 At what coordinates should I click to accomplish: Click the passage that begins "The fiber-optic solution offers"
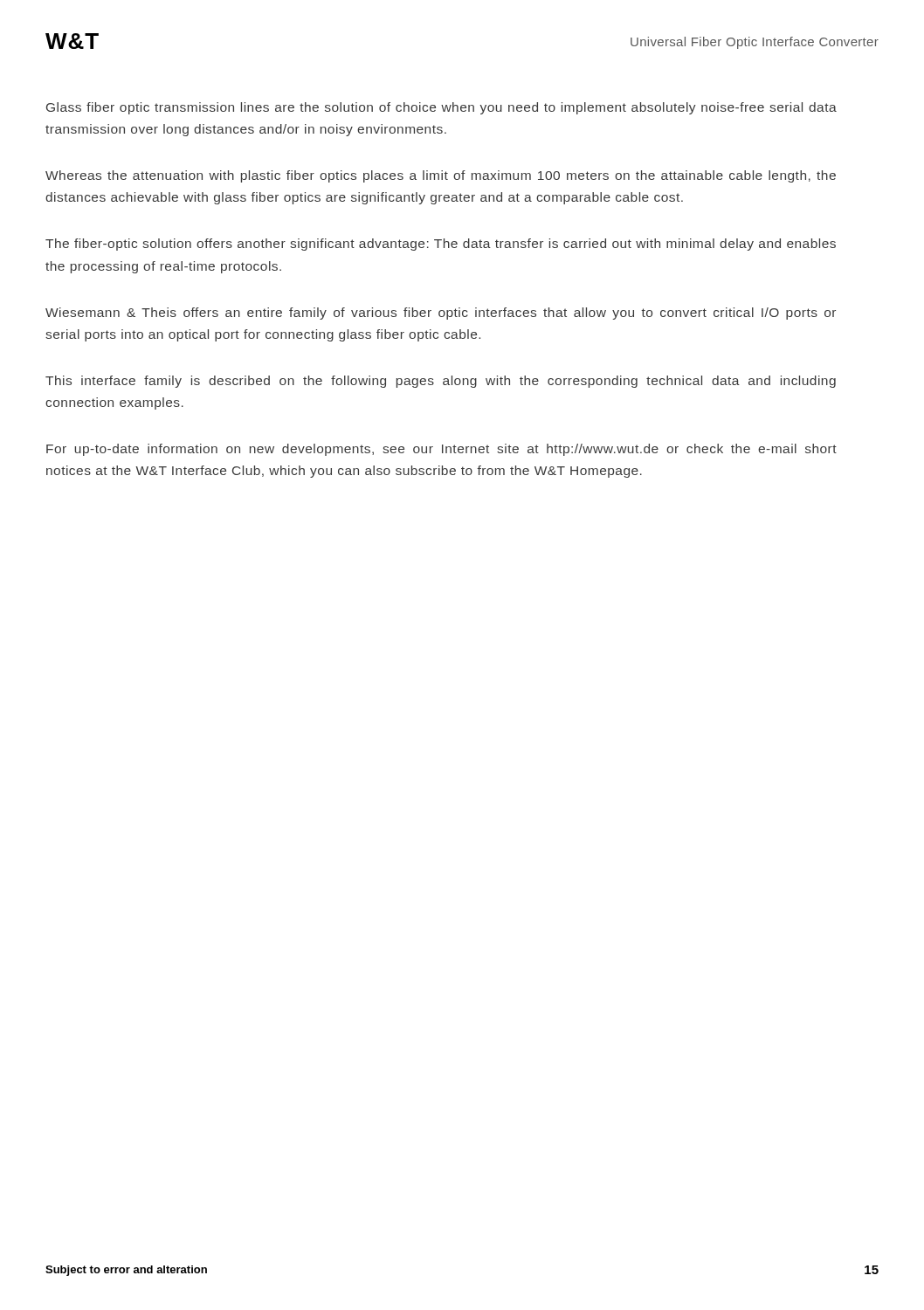point(441,255)
